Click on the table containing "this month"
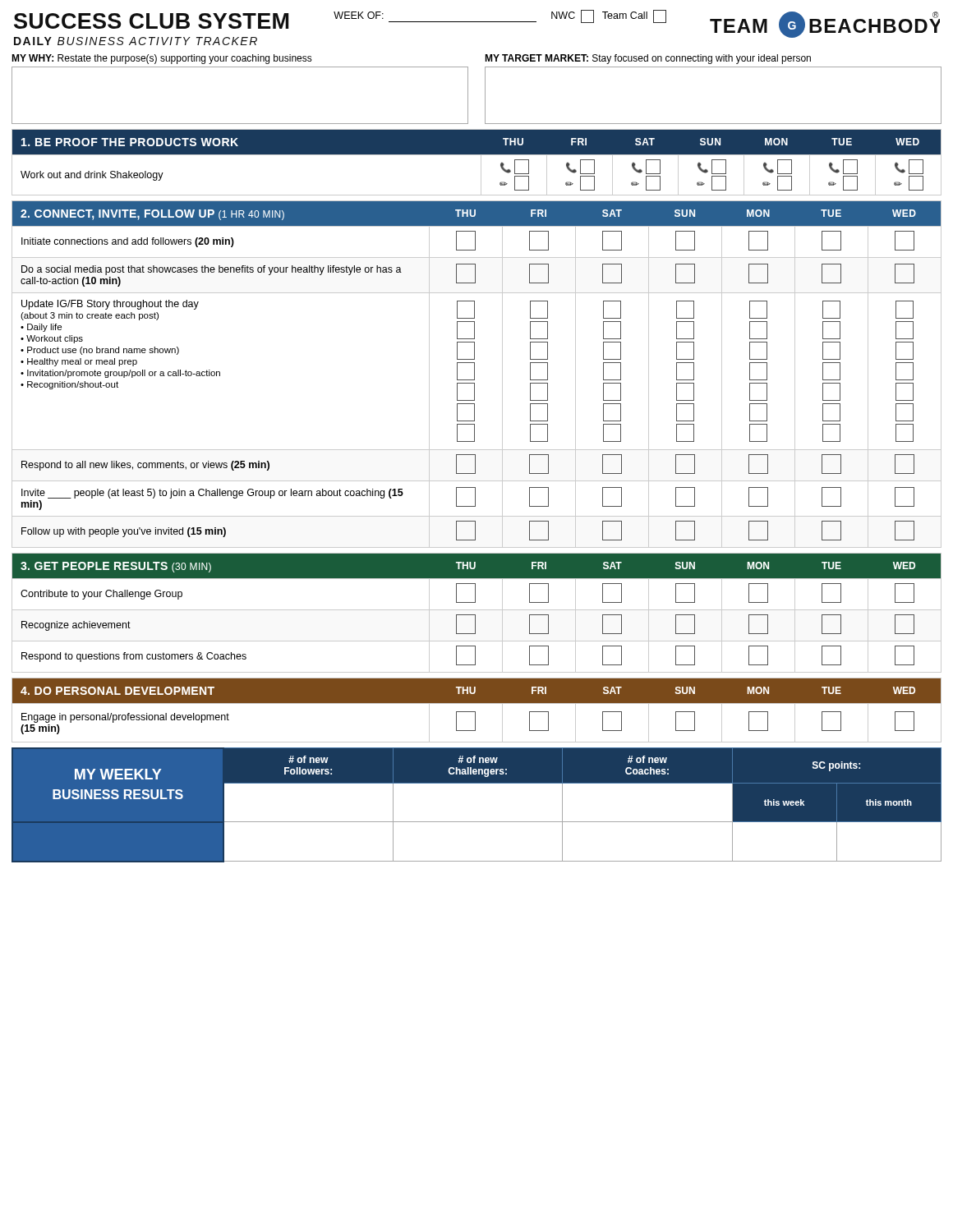This screenshot has height=1232, width=953. click(476, 805)
